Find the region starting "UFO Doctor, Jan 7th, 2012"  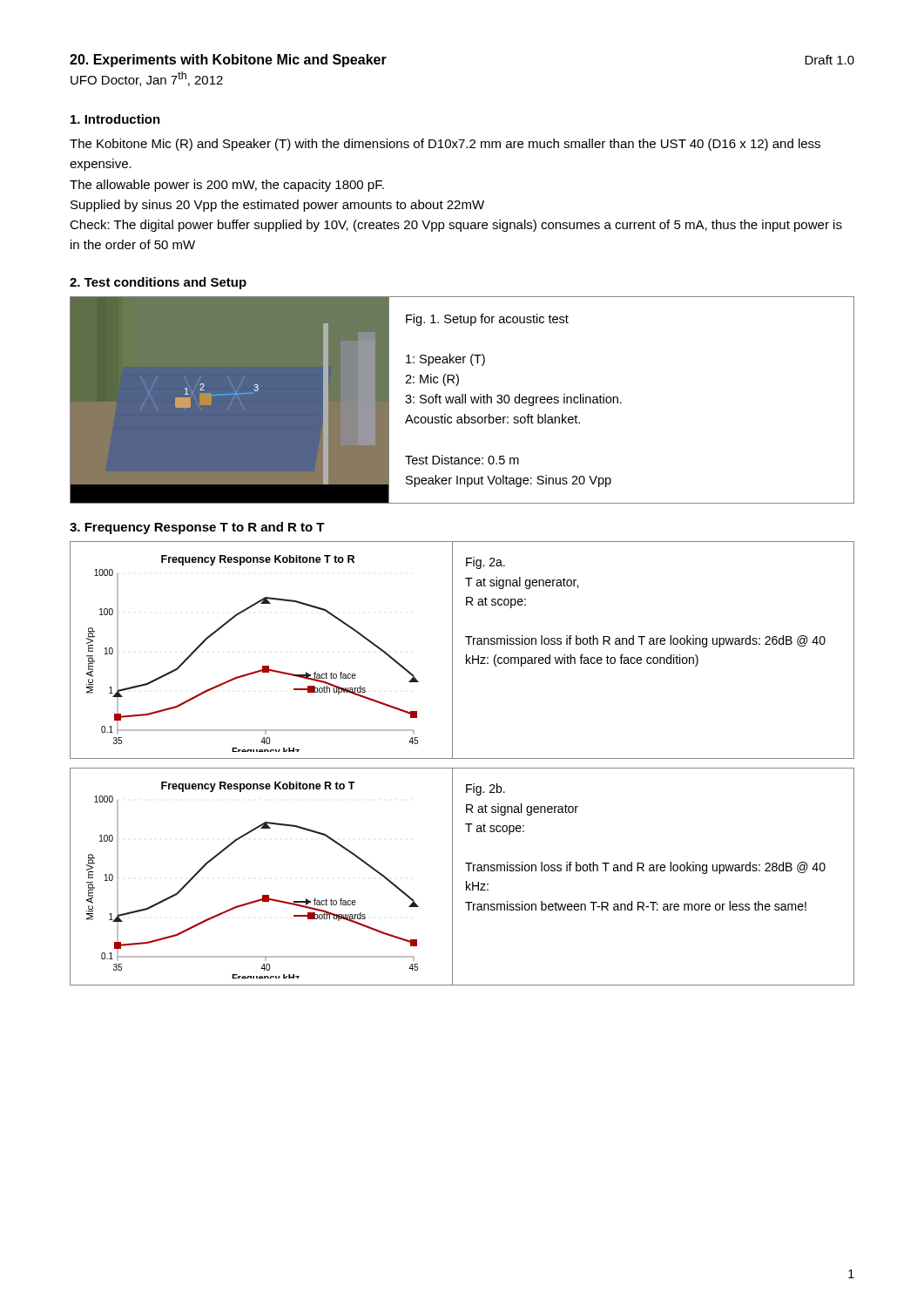[x=146, y=78]
